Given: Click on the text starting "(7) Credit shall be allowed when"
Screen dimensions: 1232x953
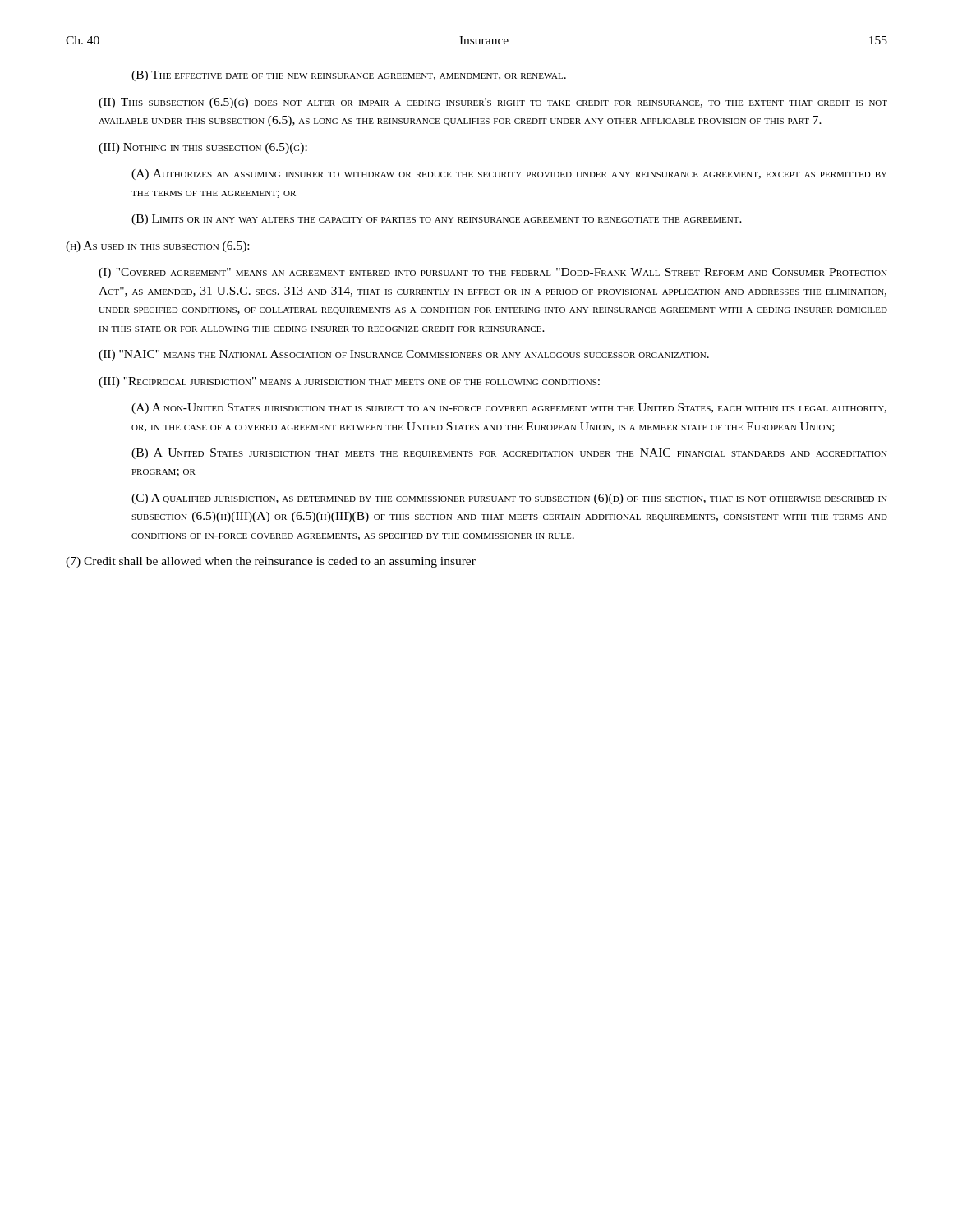Looking at the screenshot, I should tap(476, 561).
